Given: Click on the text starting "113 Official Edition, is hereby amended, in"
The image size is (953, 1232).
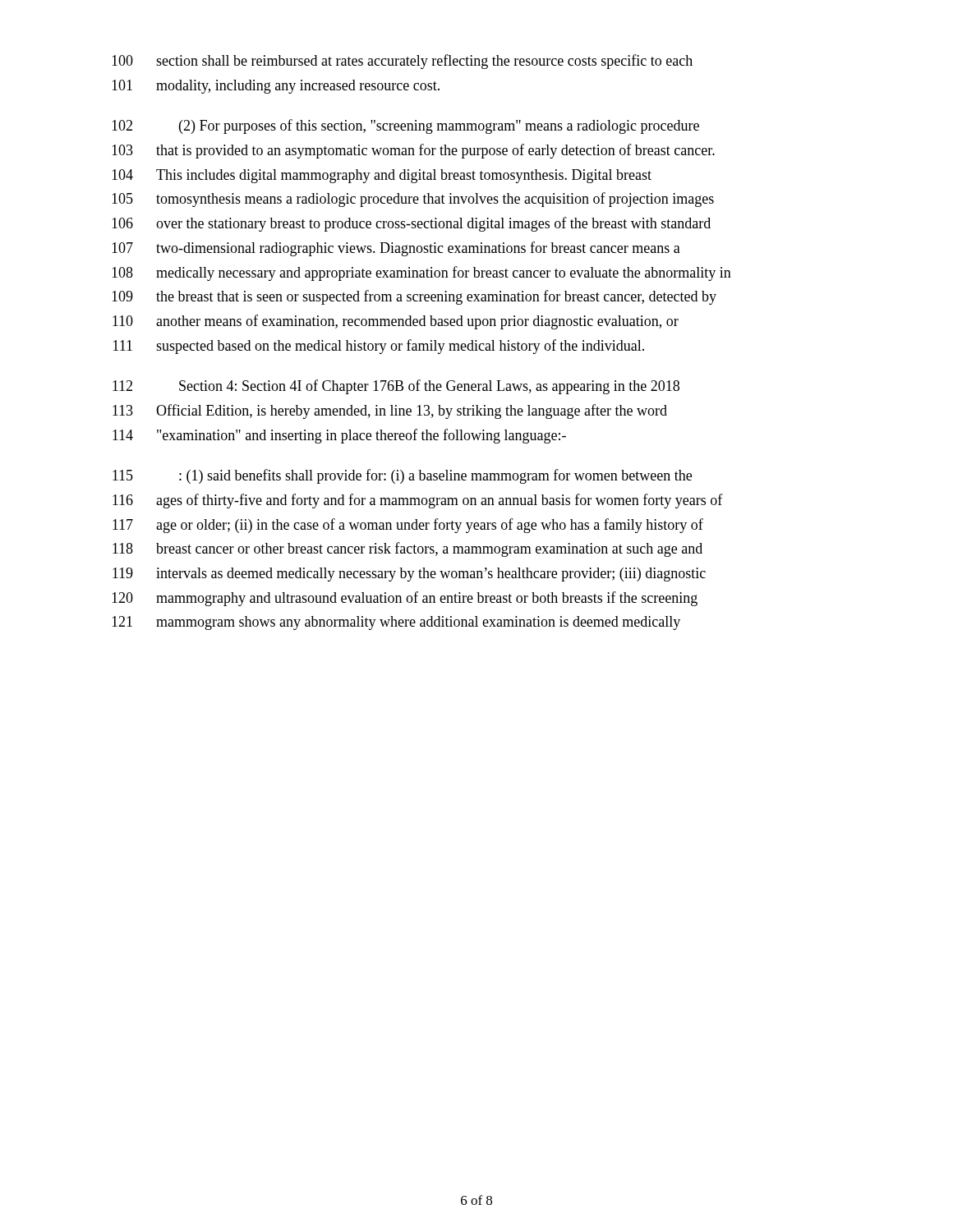Looking at the screenshot, I should [x=476, y=411].
